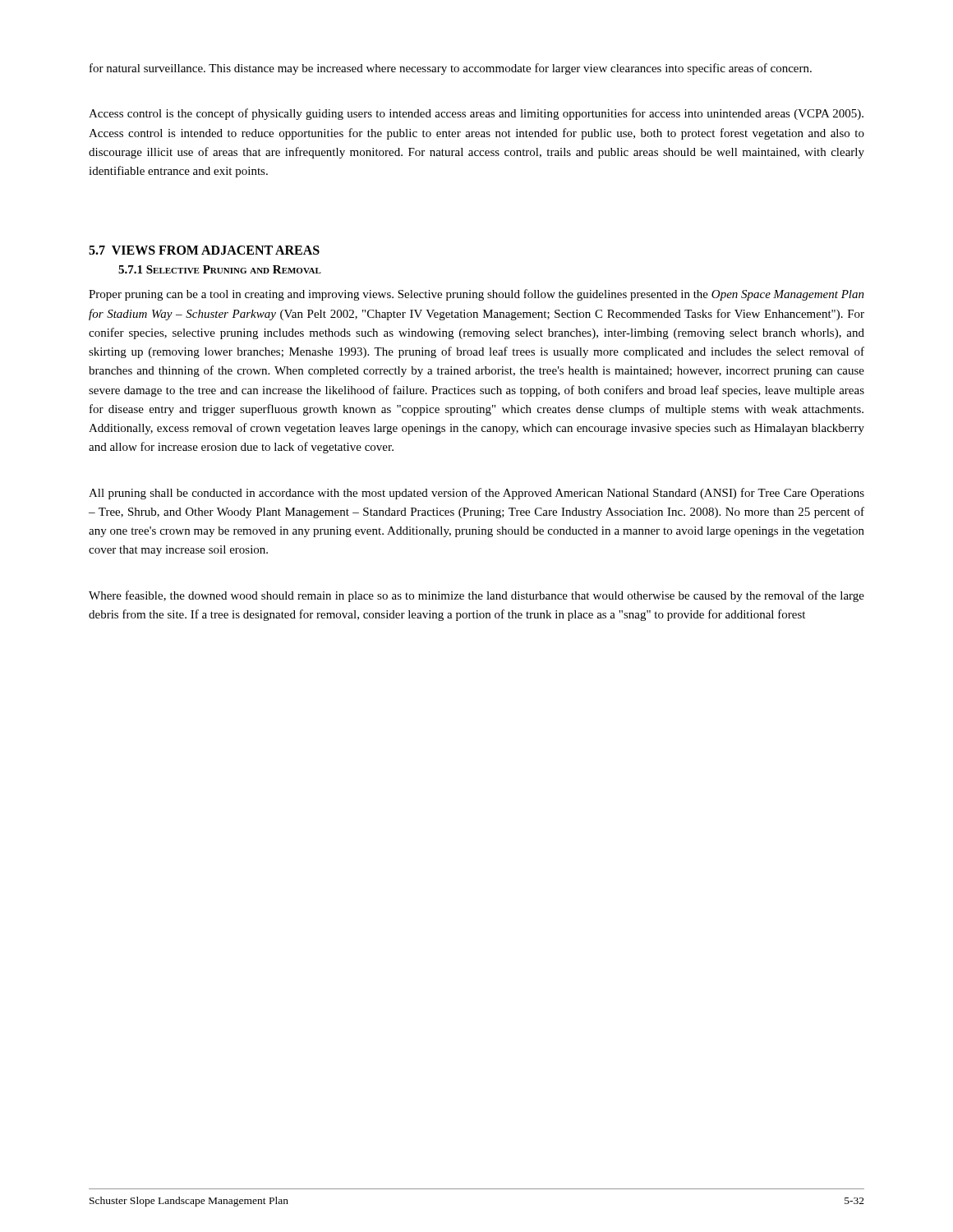
Task: Find the passage starting "5.7.1 Selective Pruning and Removal"
Action: 220,270
